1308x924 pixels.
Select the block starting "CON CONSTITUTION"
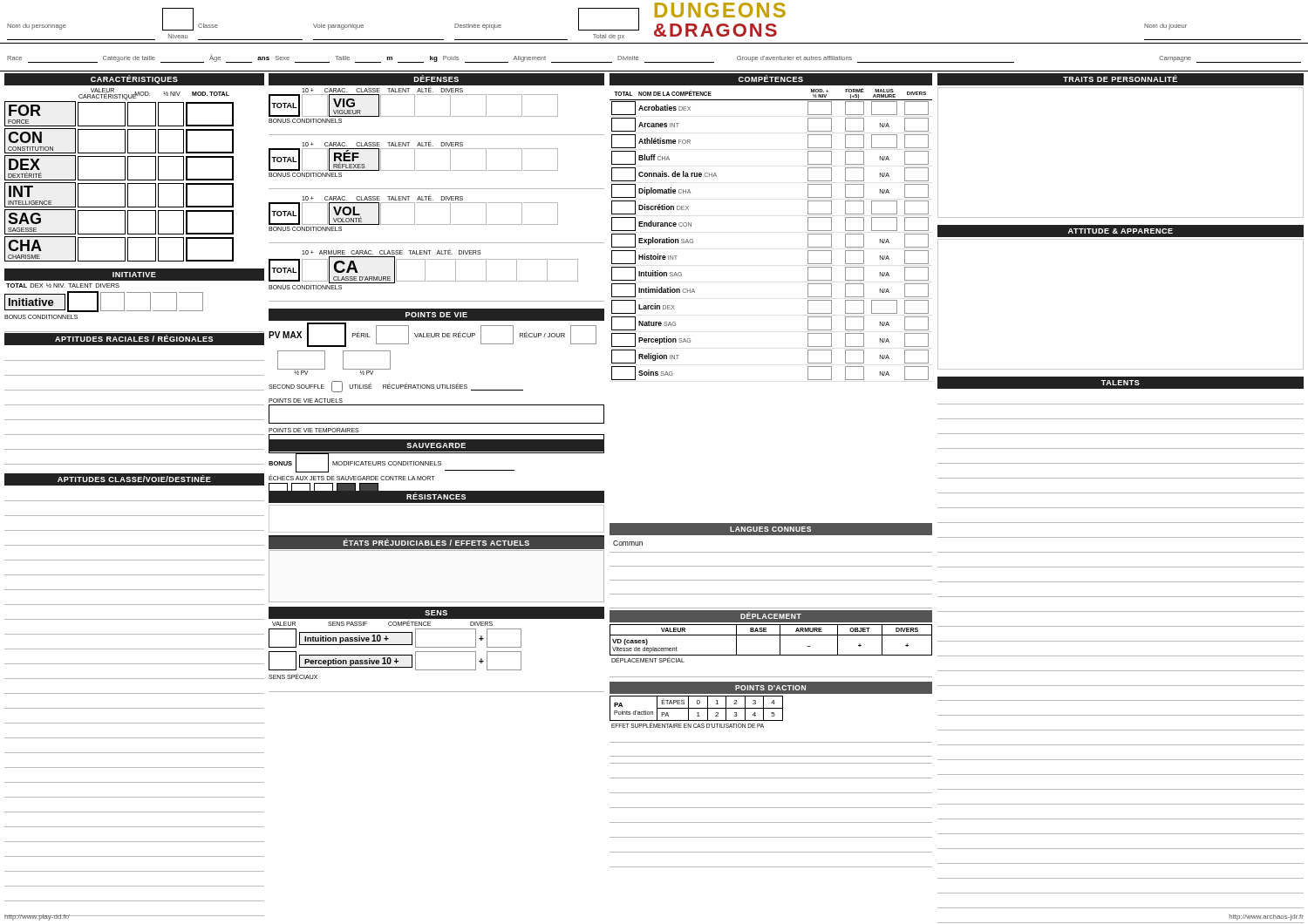click(x=119, y=141)
